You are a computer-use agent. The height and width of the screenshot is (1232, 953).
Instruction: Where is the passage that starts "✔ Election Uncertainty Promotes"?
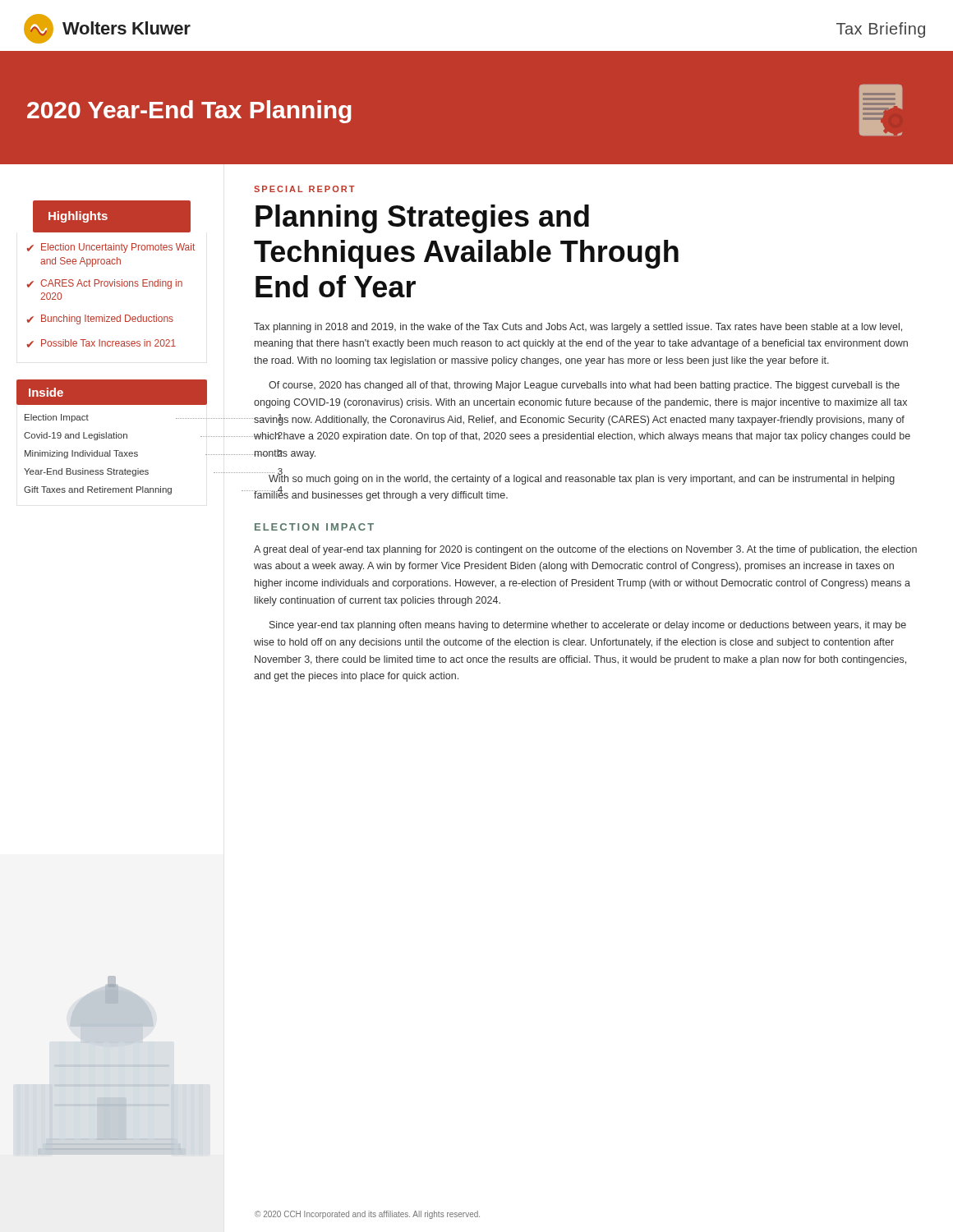[112, 254]
